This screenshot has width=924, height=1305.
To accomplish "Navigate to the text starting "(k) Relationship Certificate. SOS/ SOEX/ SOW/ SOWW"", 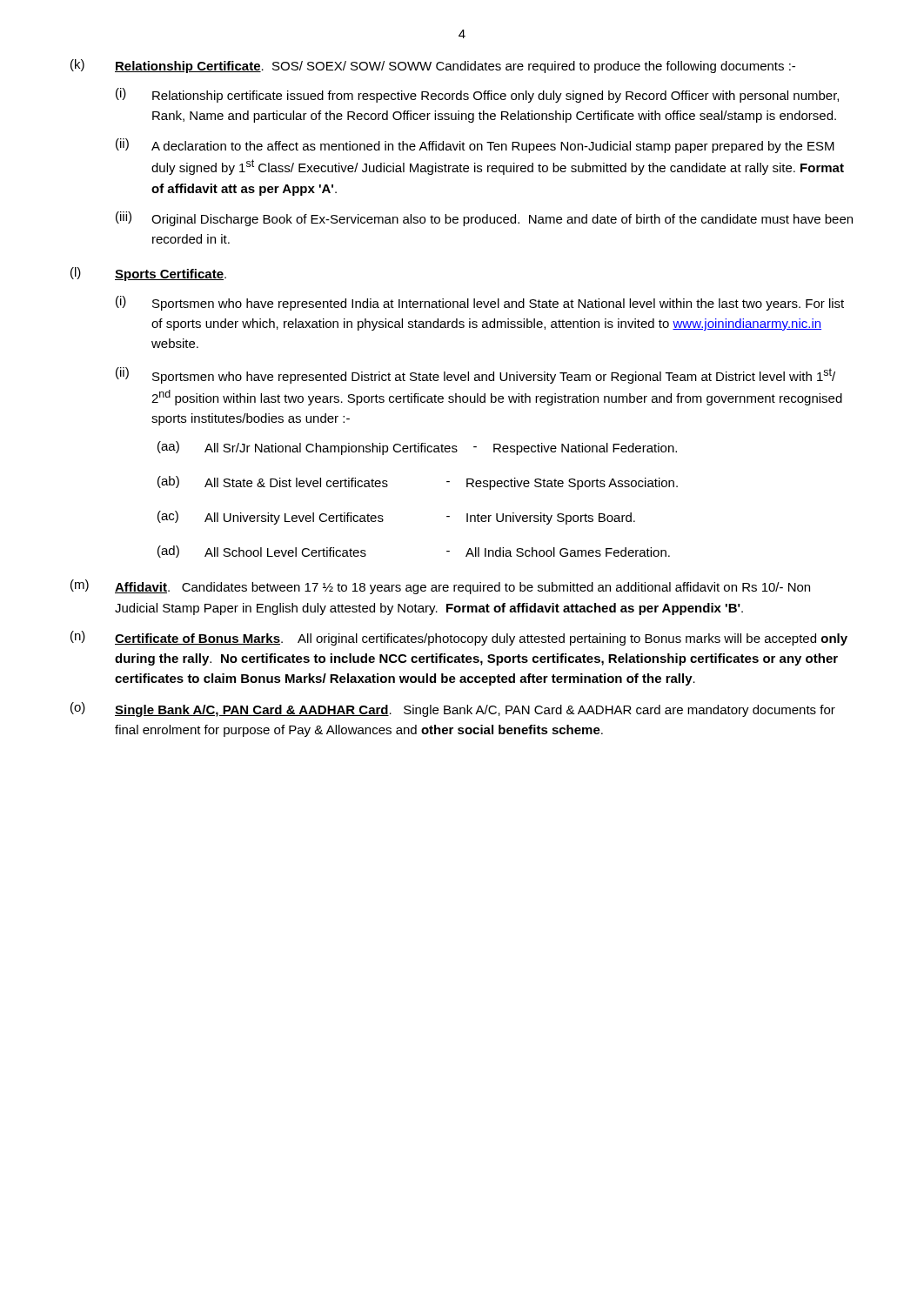I will coord(462,66).
